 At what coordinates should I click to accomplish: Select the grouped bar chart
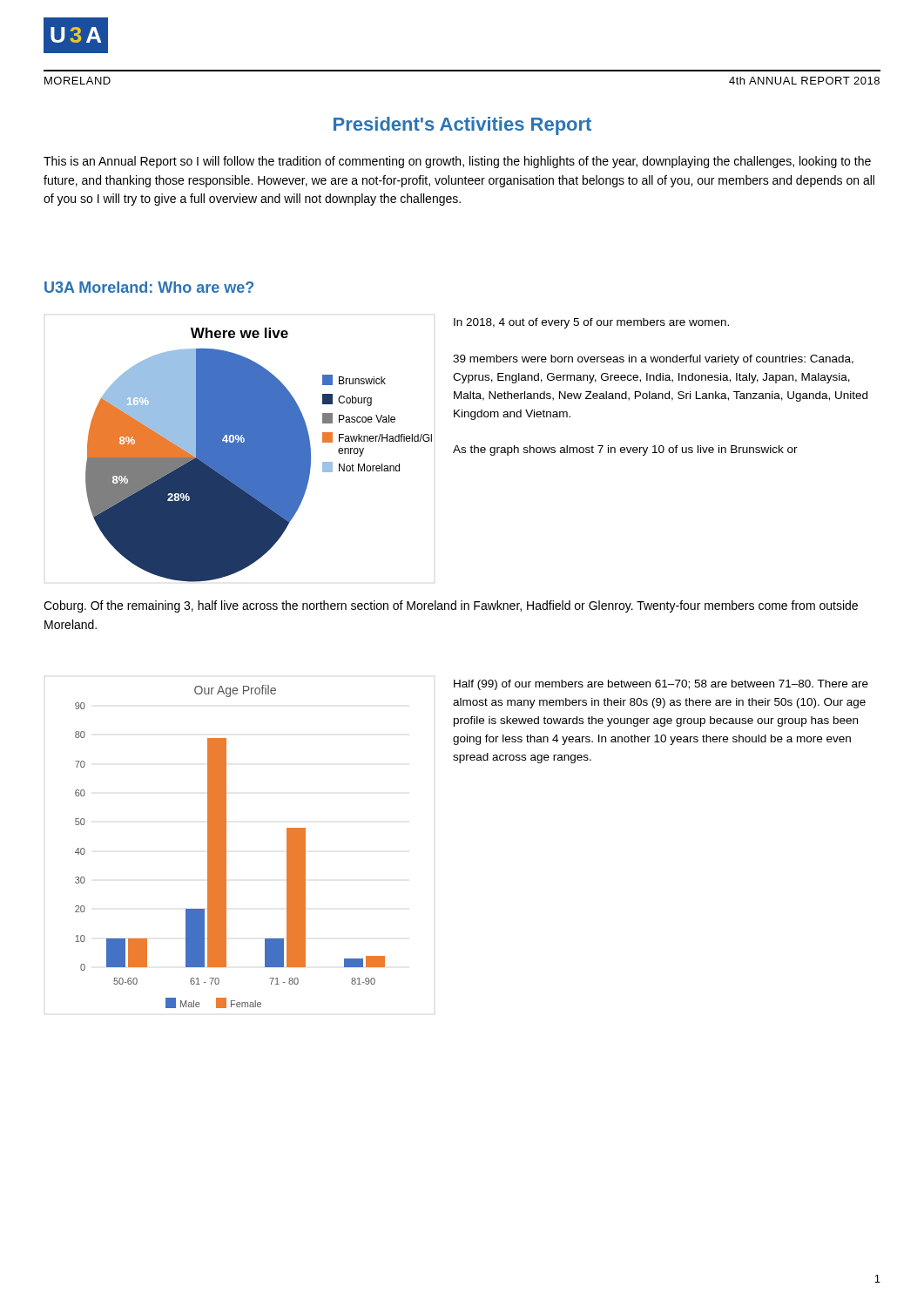click(240, 845)
